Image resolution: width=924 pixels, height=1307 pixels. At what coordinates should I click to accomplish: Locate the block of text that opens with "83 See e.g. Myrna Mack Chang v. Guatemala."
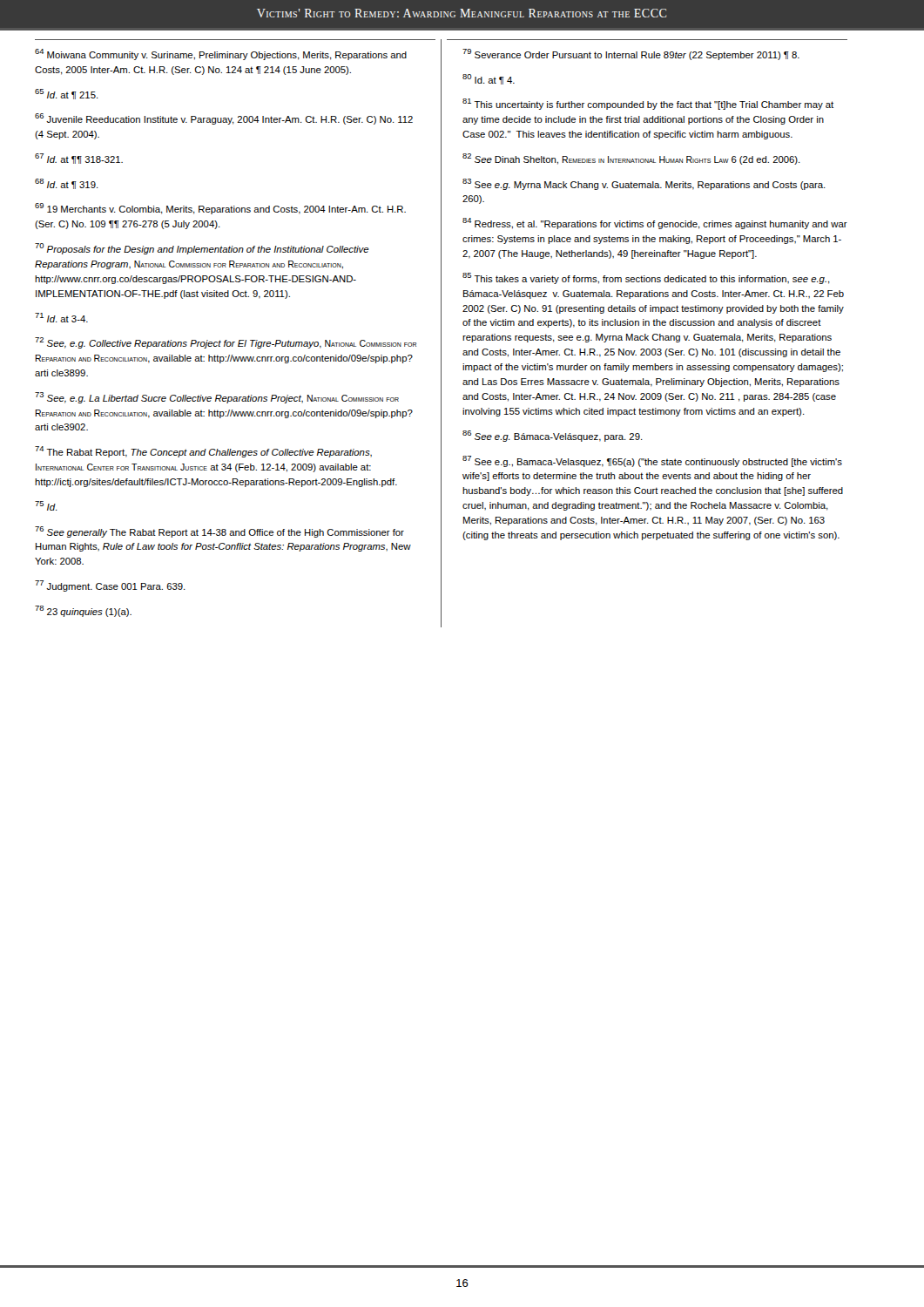(x=644, y=190)
